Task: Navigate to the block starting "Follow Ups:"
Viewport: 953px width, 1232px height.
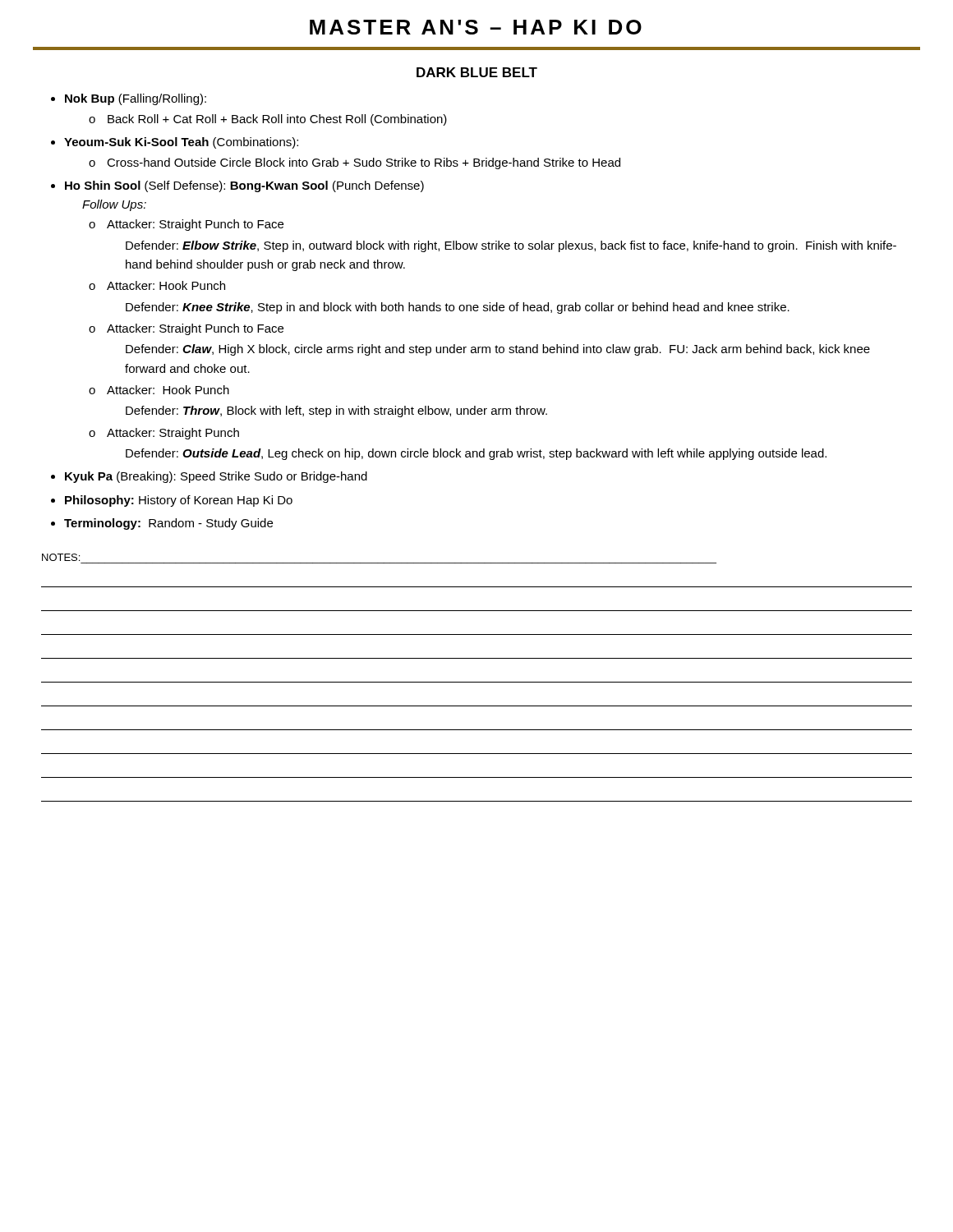Action: [114, 204]
